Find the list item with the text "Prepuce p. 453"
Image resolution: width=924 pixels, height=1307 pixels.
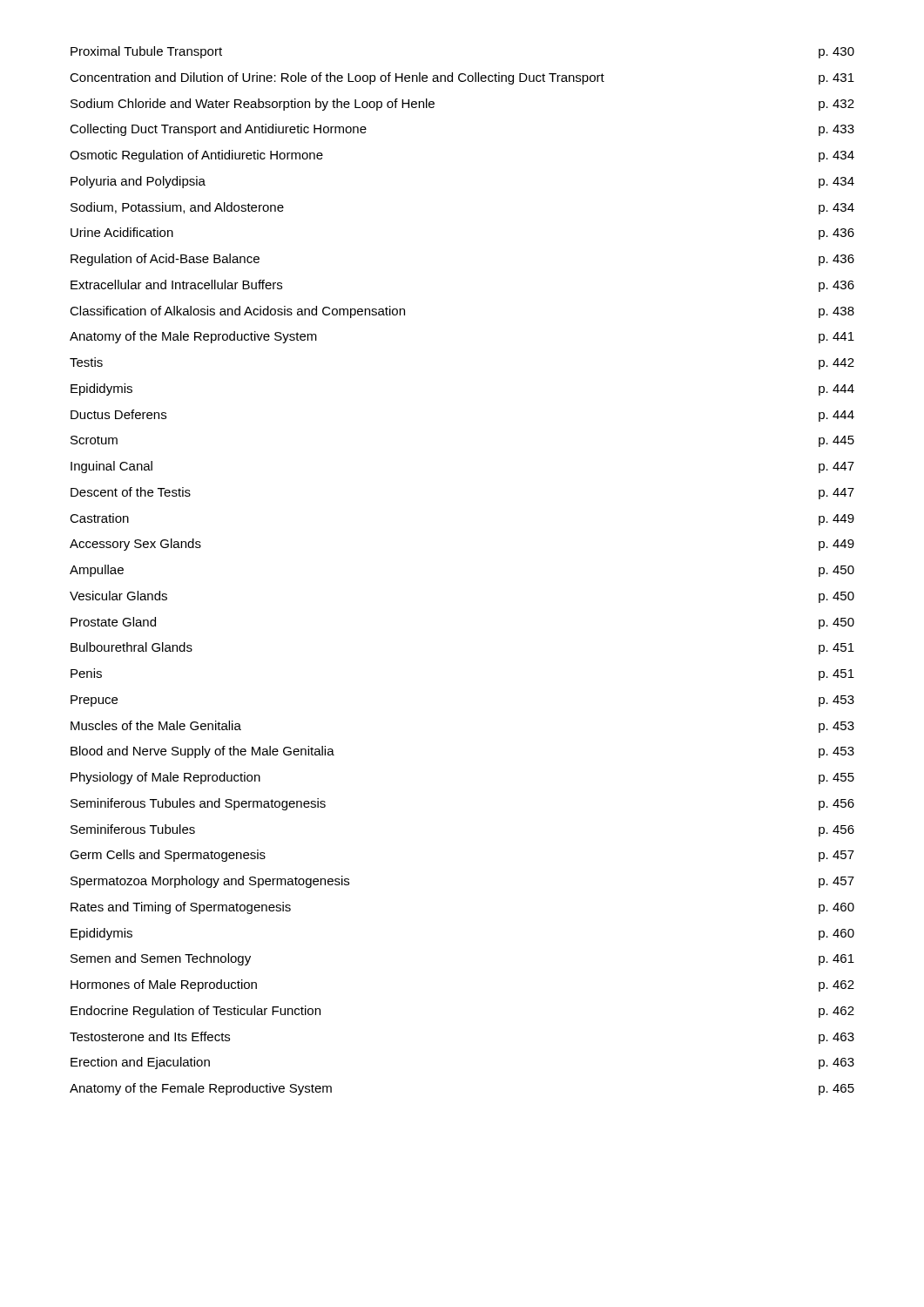tap(92, 701)
